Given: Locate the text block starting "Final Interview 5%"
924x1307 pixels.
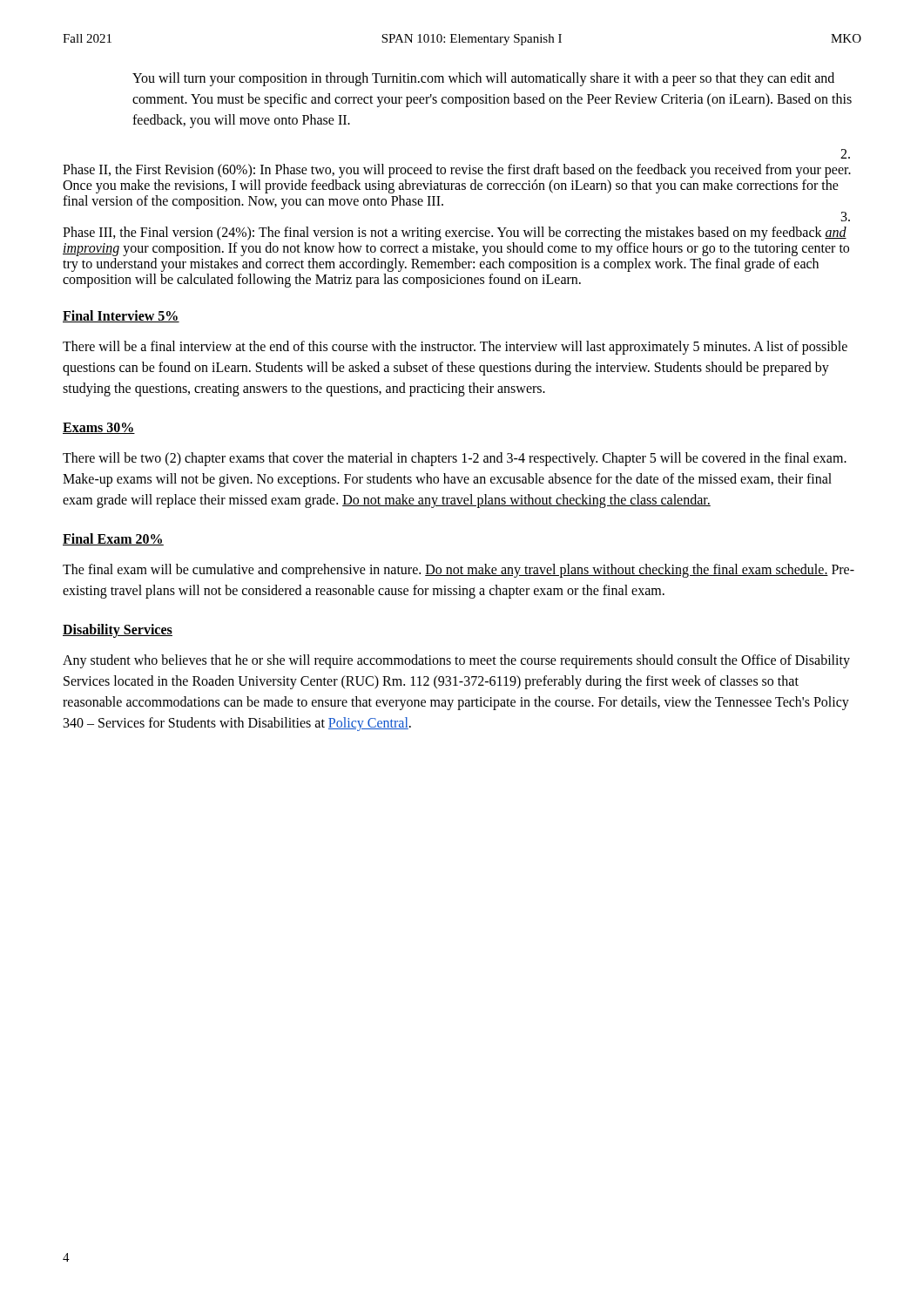Looking at the screenshot, I should click(121, 316).
